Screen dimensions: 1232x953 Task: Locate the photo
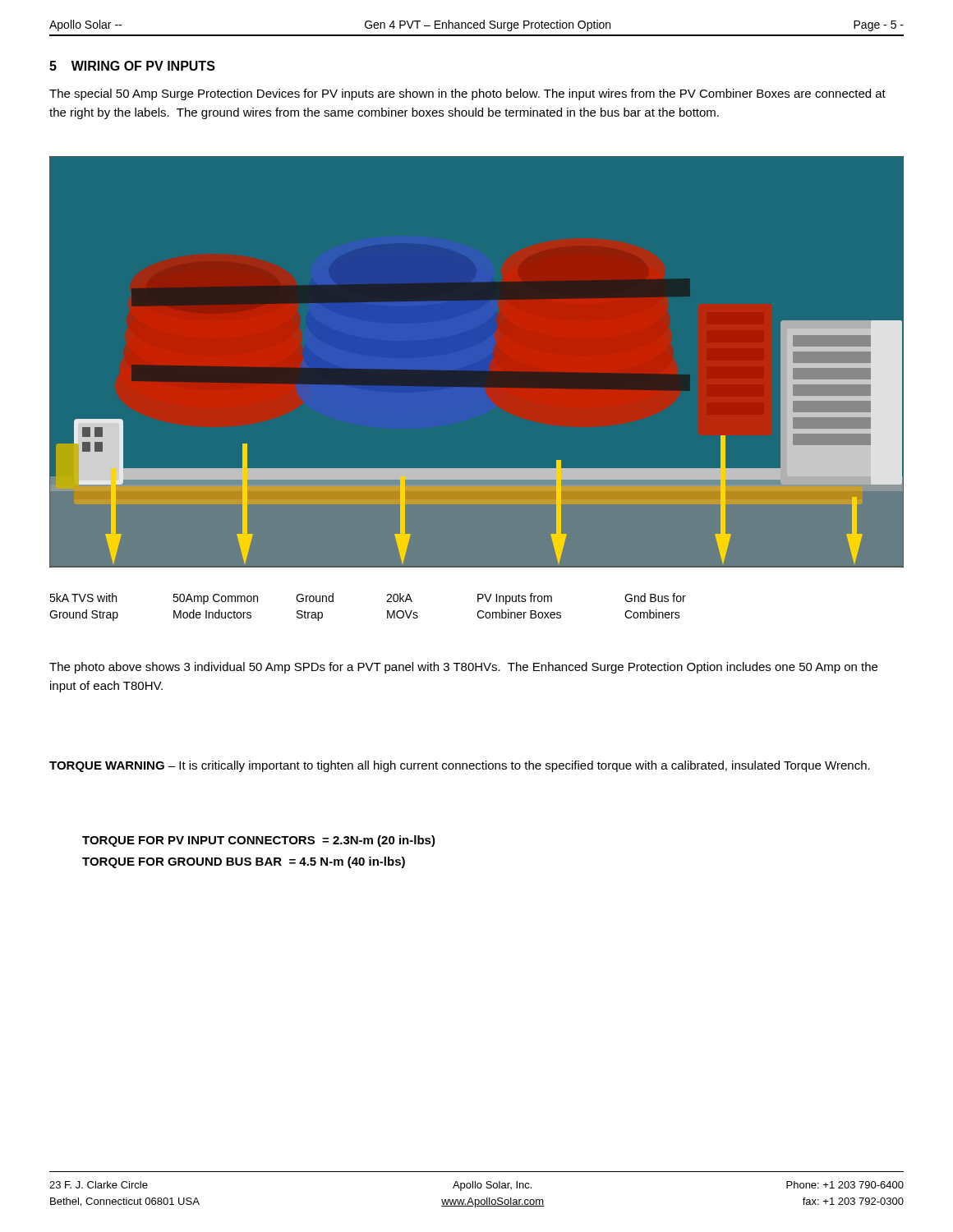(476, 370)
